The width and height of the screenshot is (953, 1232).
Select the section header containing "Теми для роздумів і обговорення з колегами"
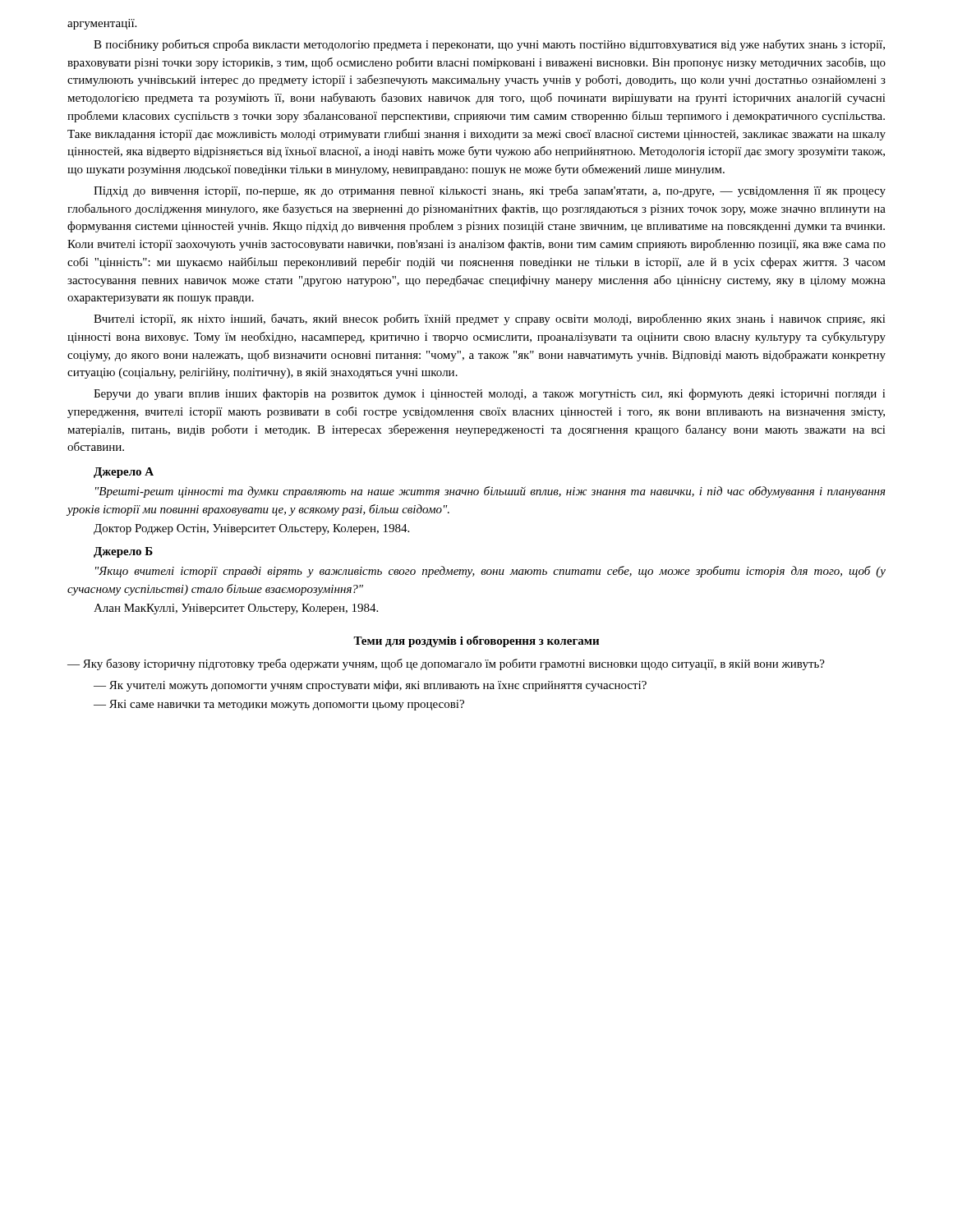click(476, 641)
